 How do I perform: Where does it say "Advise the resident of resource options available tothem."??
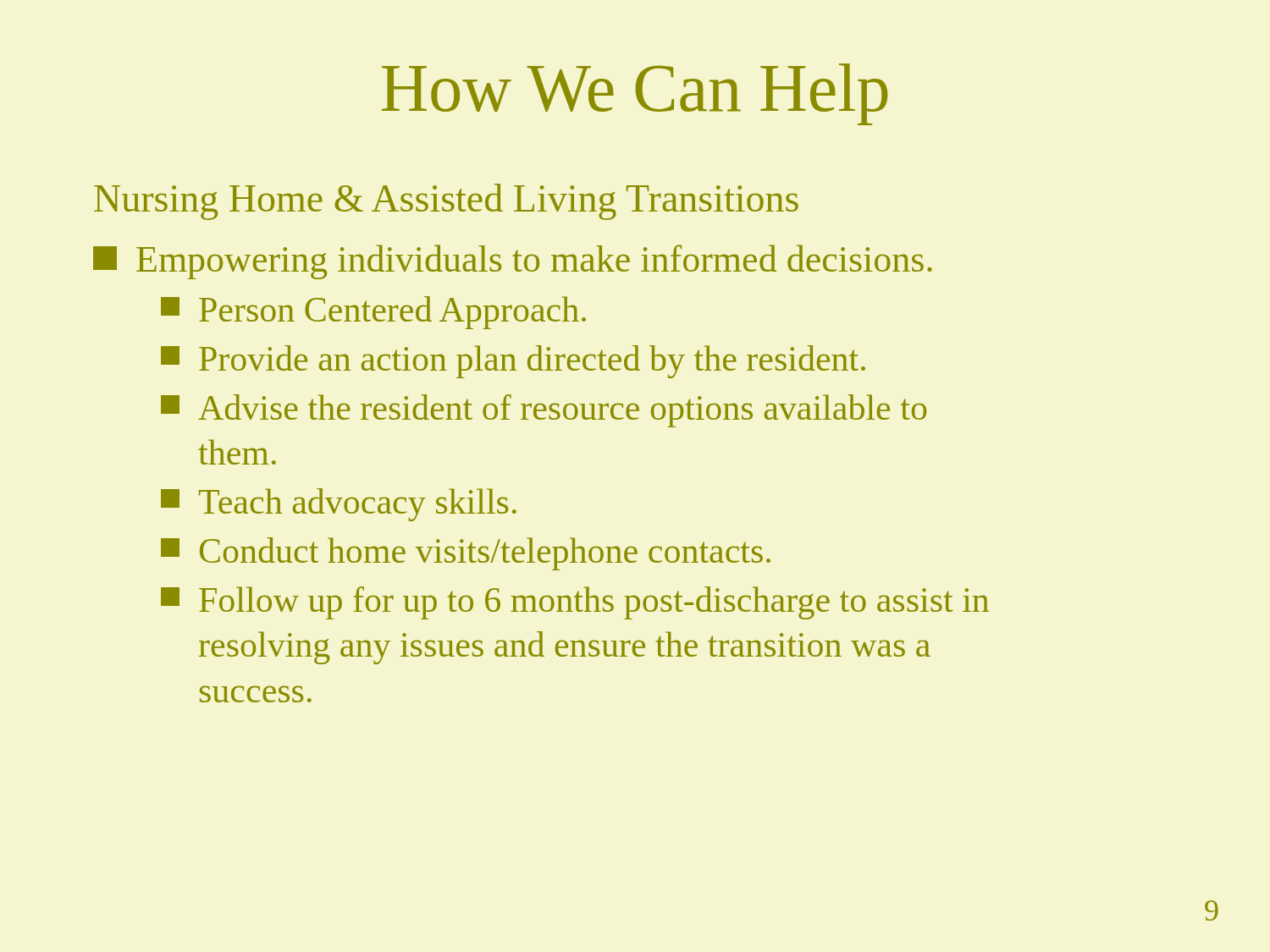tap(544, 431)
